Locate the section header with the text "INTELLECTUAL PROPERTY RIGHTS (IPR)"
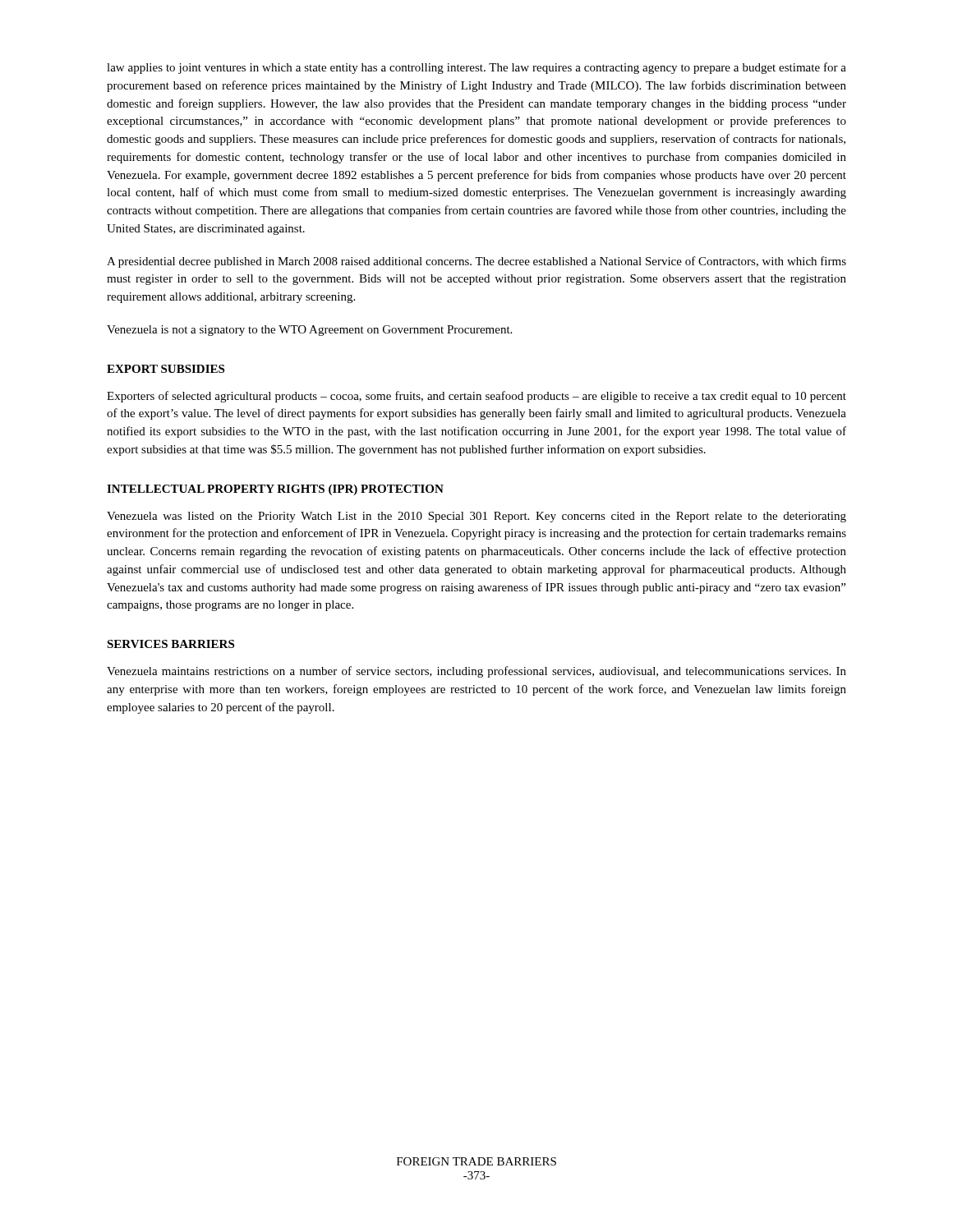 click(275, 488)
